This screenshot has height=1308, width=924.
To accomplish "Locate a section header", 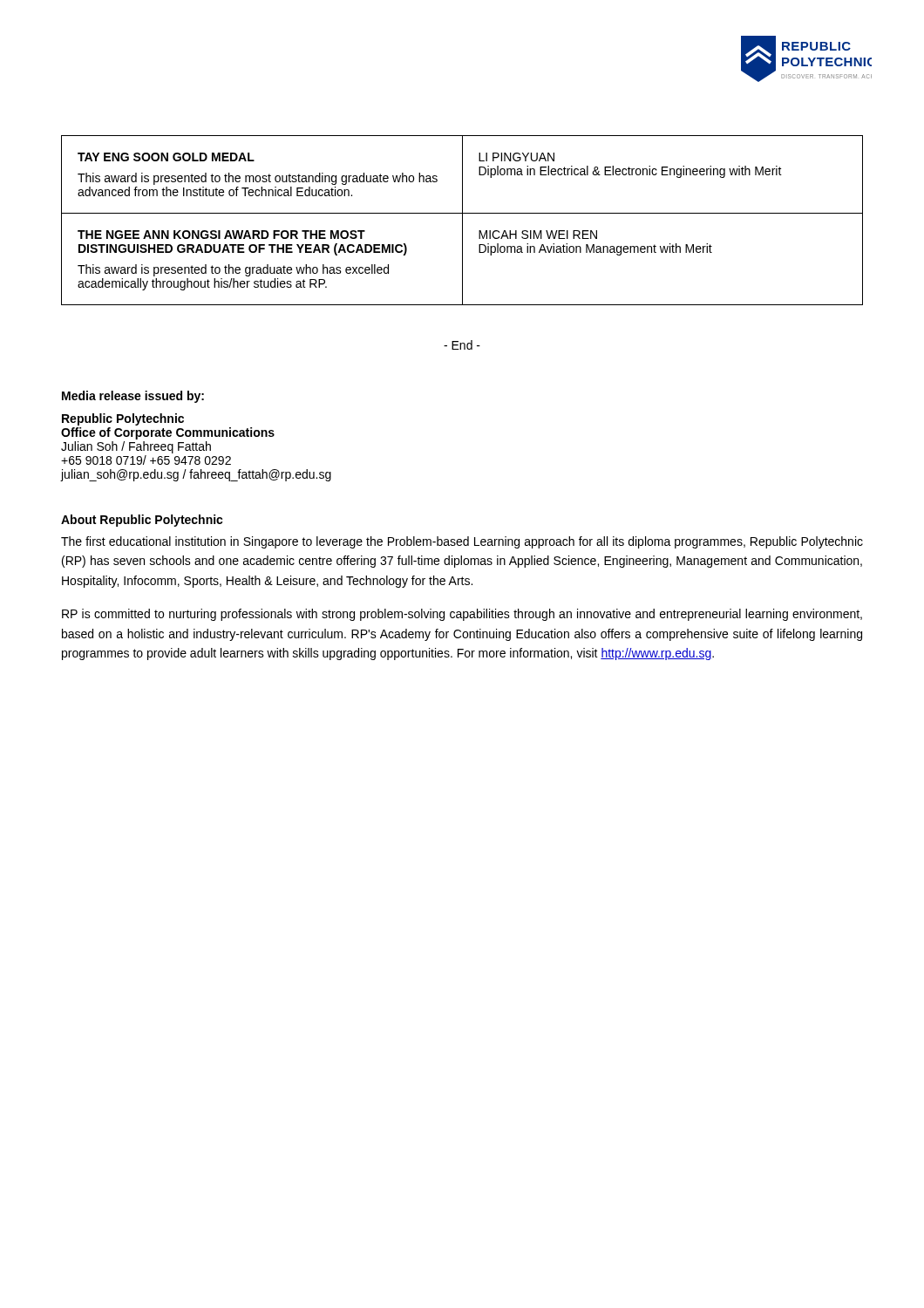I will click(142, 520).
